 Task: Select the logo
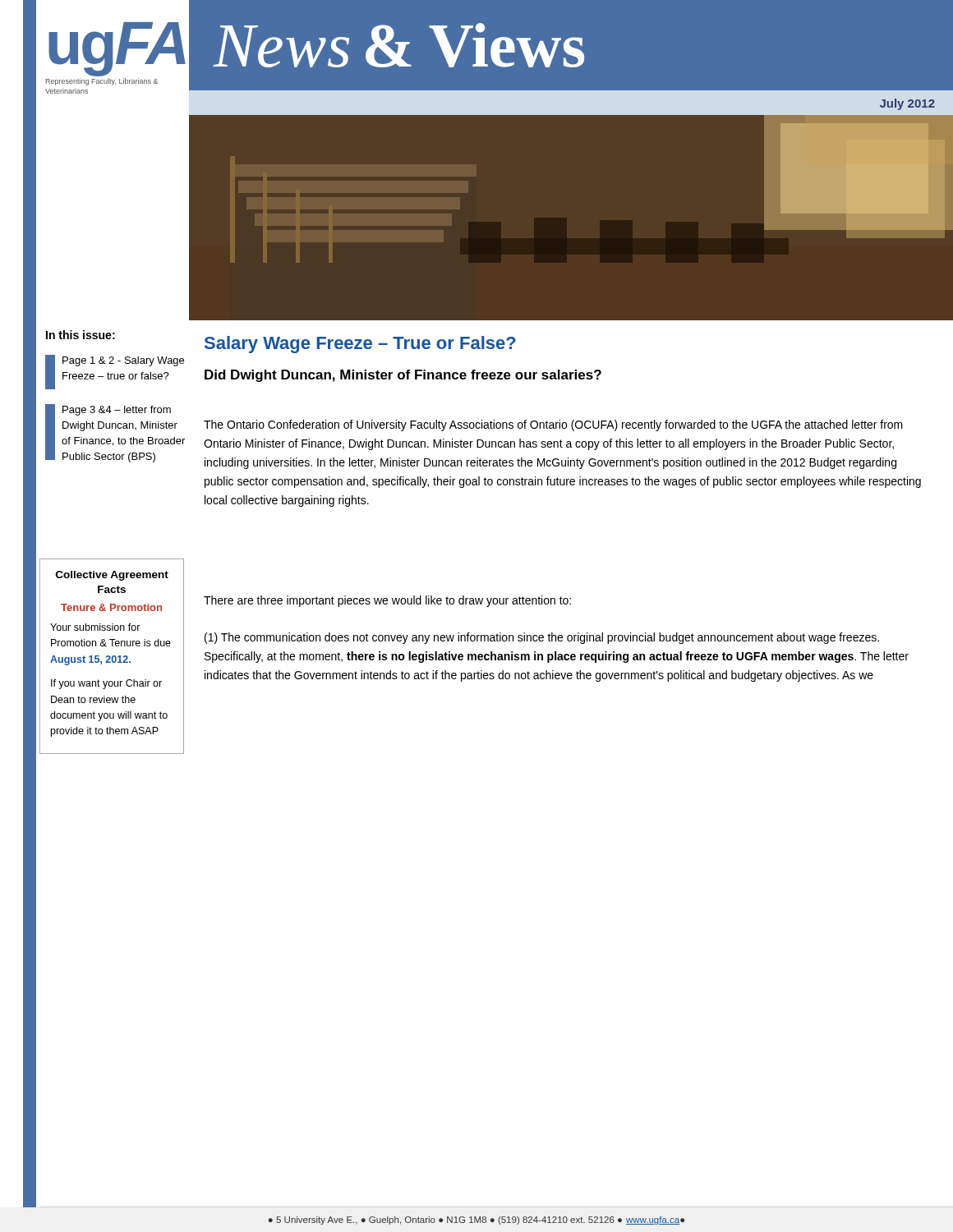coord(113,55)
